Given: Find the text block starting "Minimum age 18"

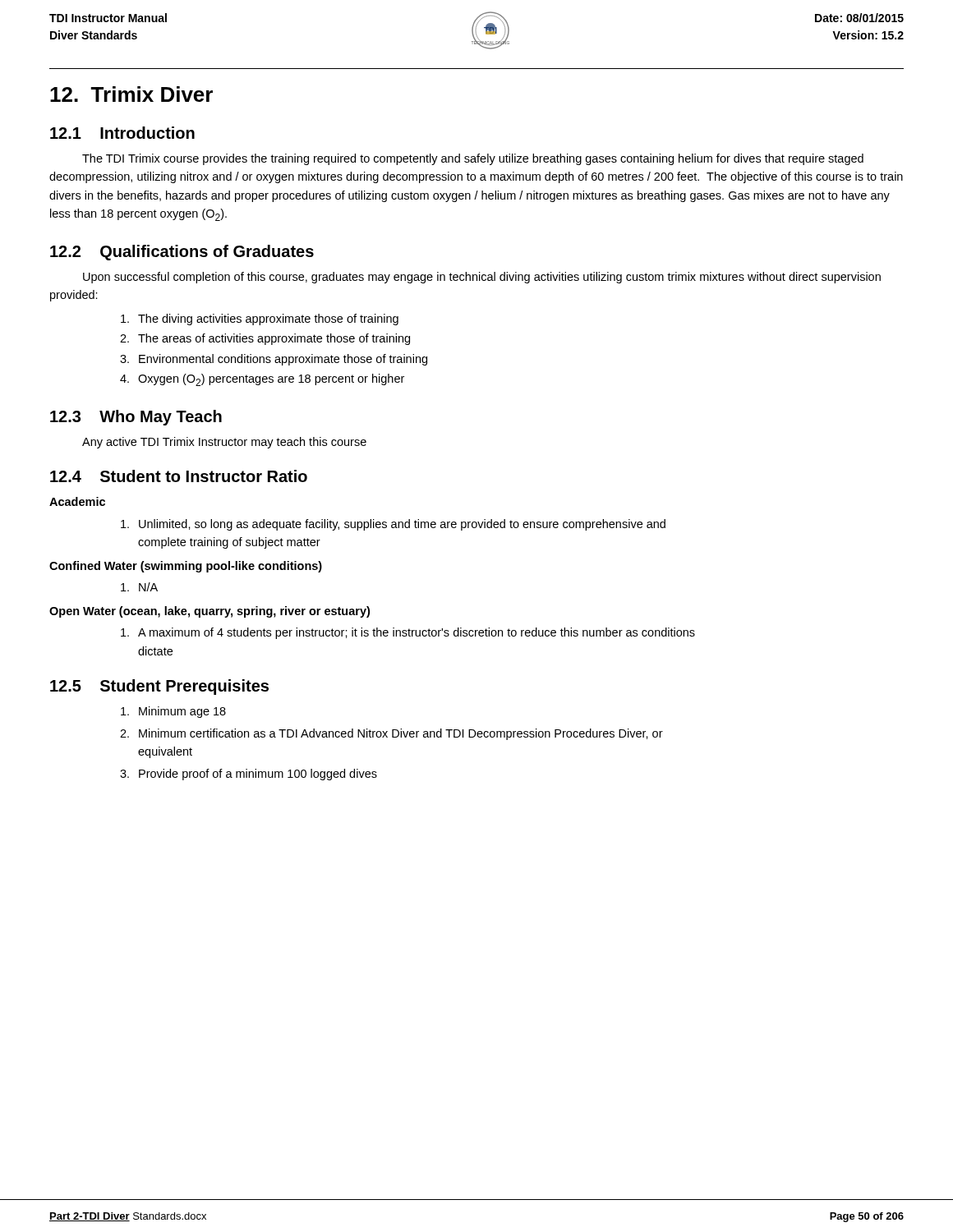Looking at the screenshot, I should tap(171, 712).
